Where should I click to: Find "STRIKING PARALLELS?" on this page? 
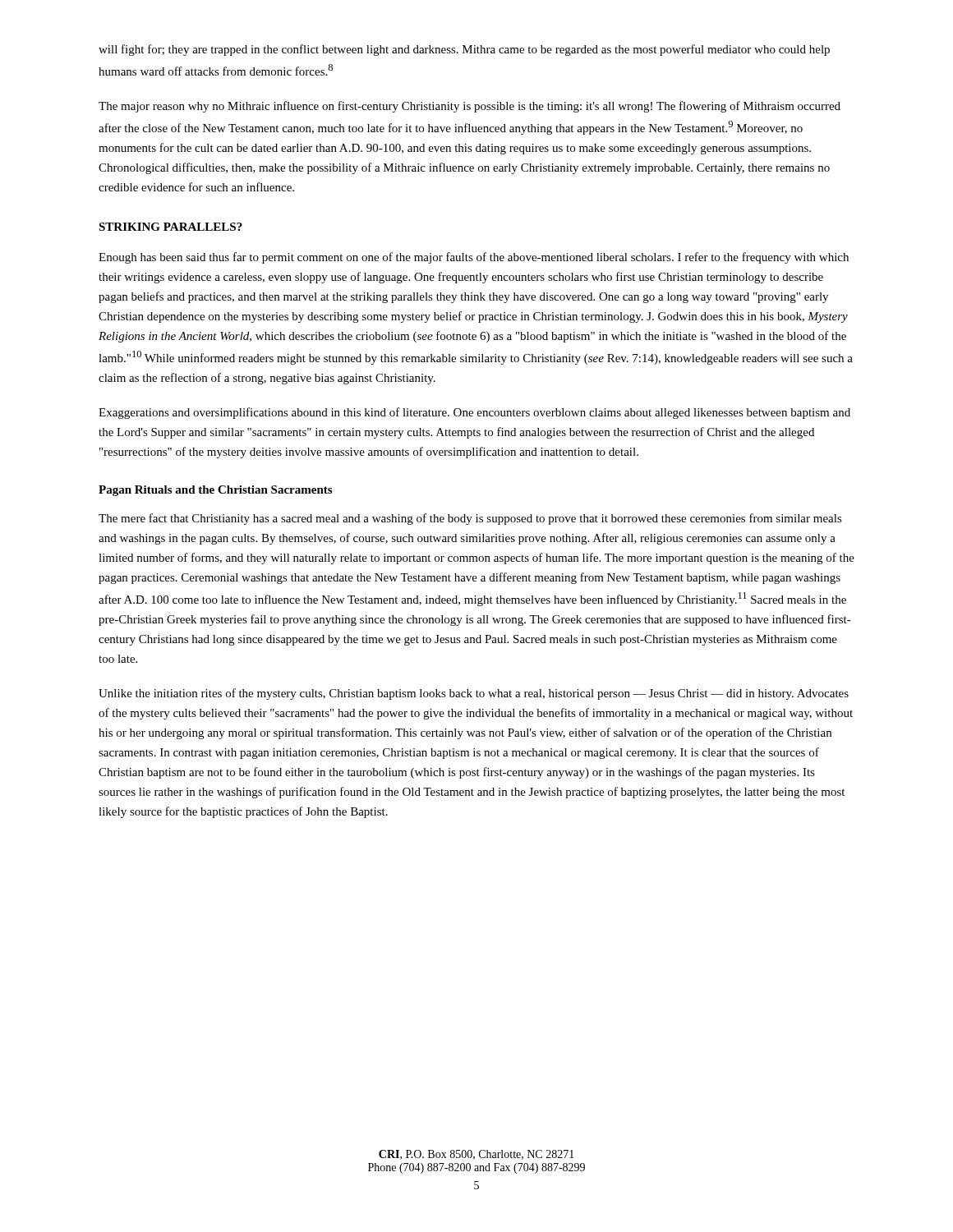171,227
